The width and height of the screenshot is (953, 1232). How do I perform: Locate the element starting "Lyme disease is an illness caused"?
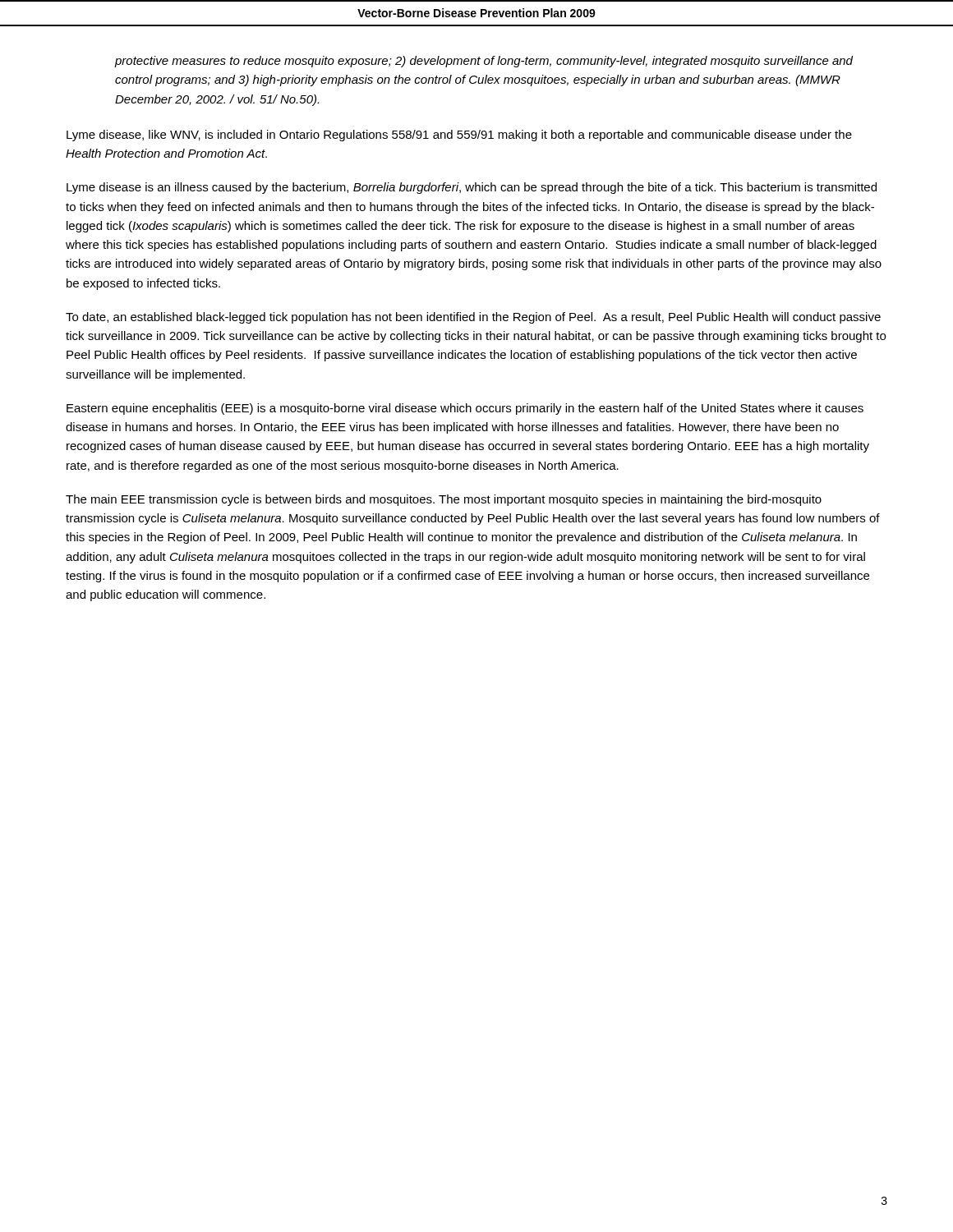pos(474,235)
